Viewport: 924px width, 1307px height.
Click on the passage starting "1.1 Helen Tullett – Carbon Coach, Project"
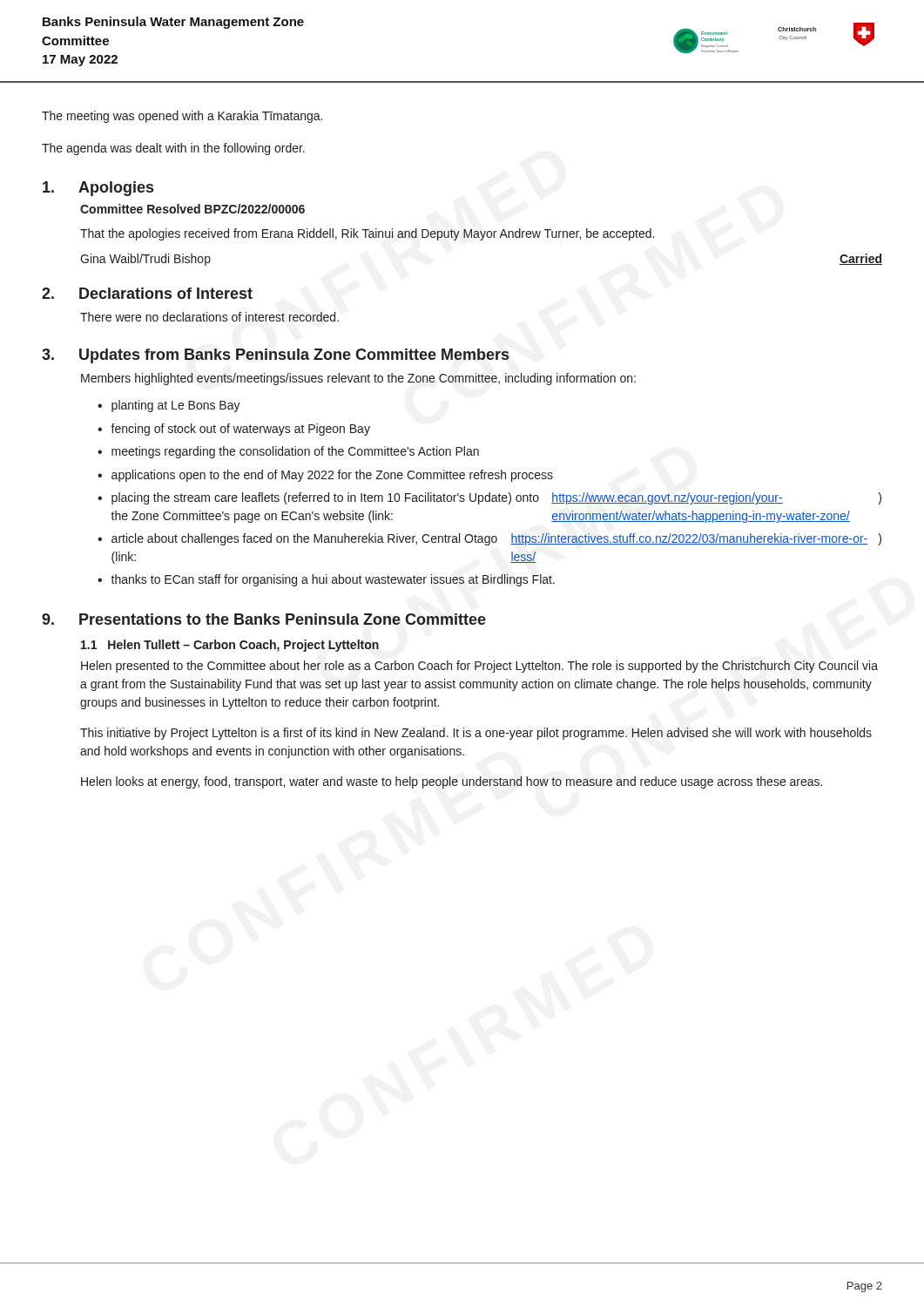[230, 645]
